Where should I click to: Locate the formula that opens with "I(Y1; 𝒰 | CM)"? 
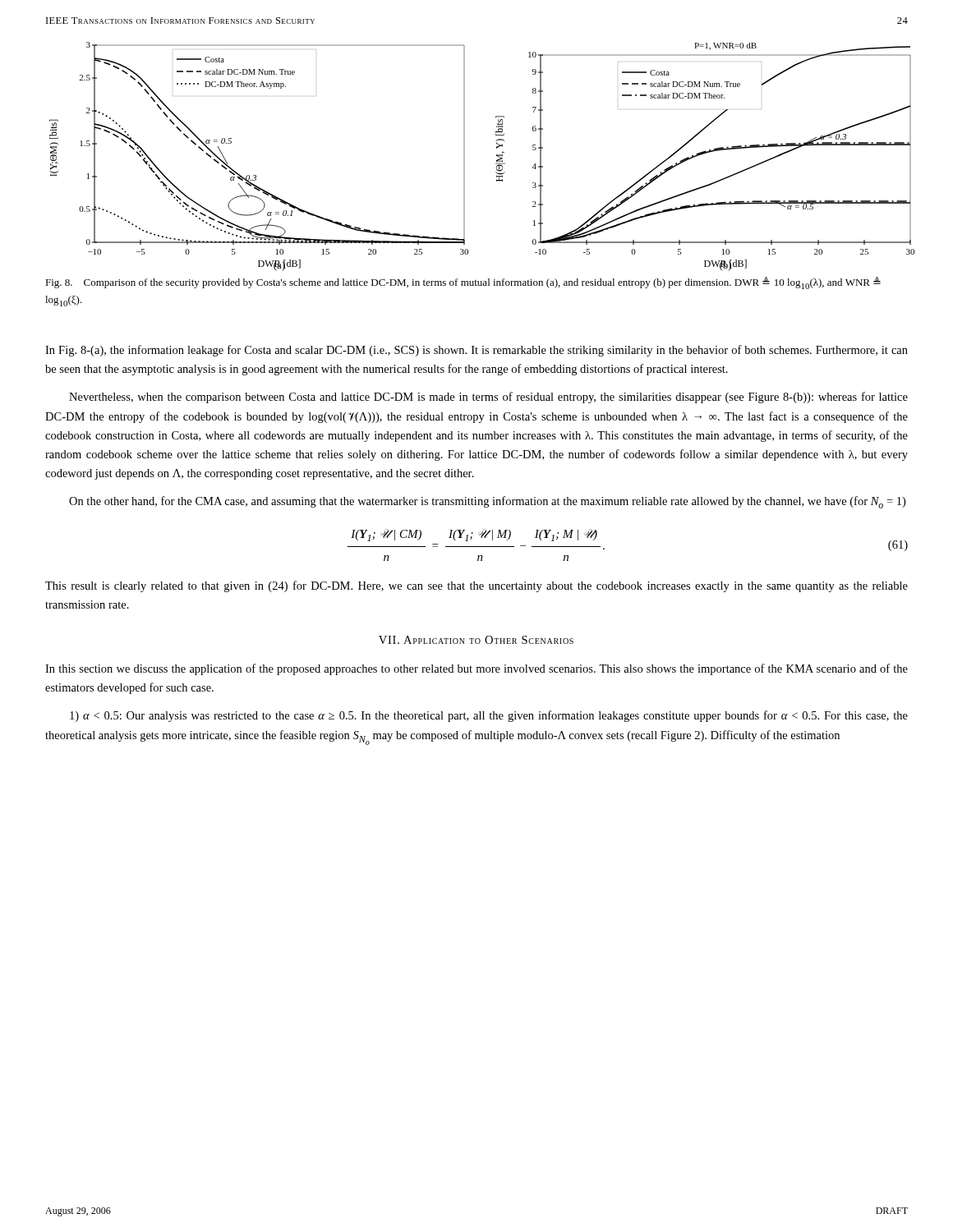tap(481, 538)
